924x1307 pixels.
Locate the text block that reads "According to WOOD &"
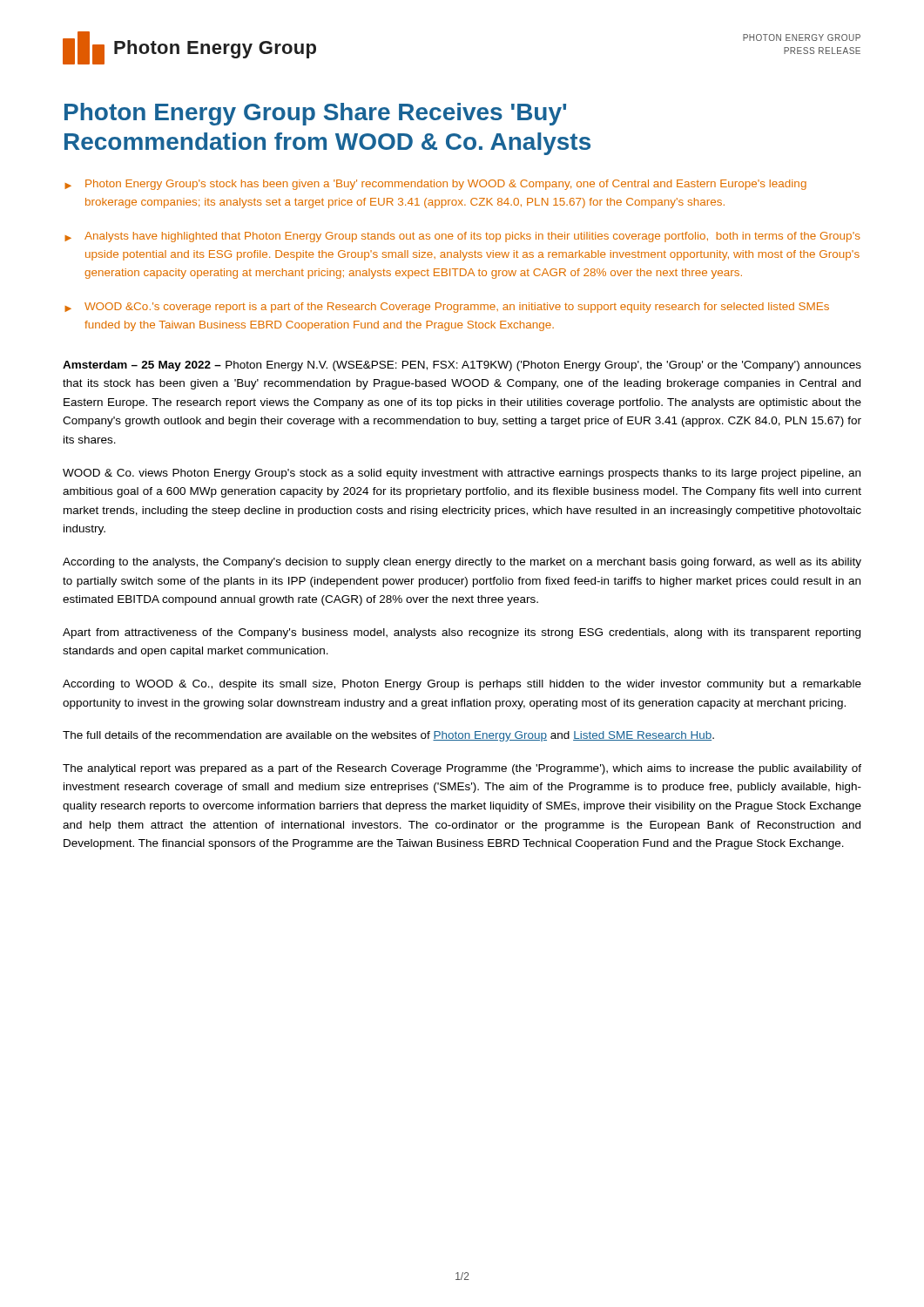point(462,693)
